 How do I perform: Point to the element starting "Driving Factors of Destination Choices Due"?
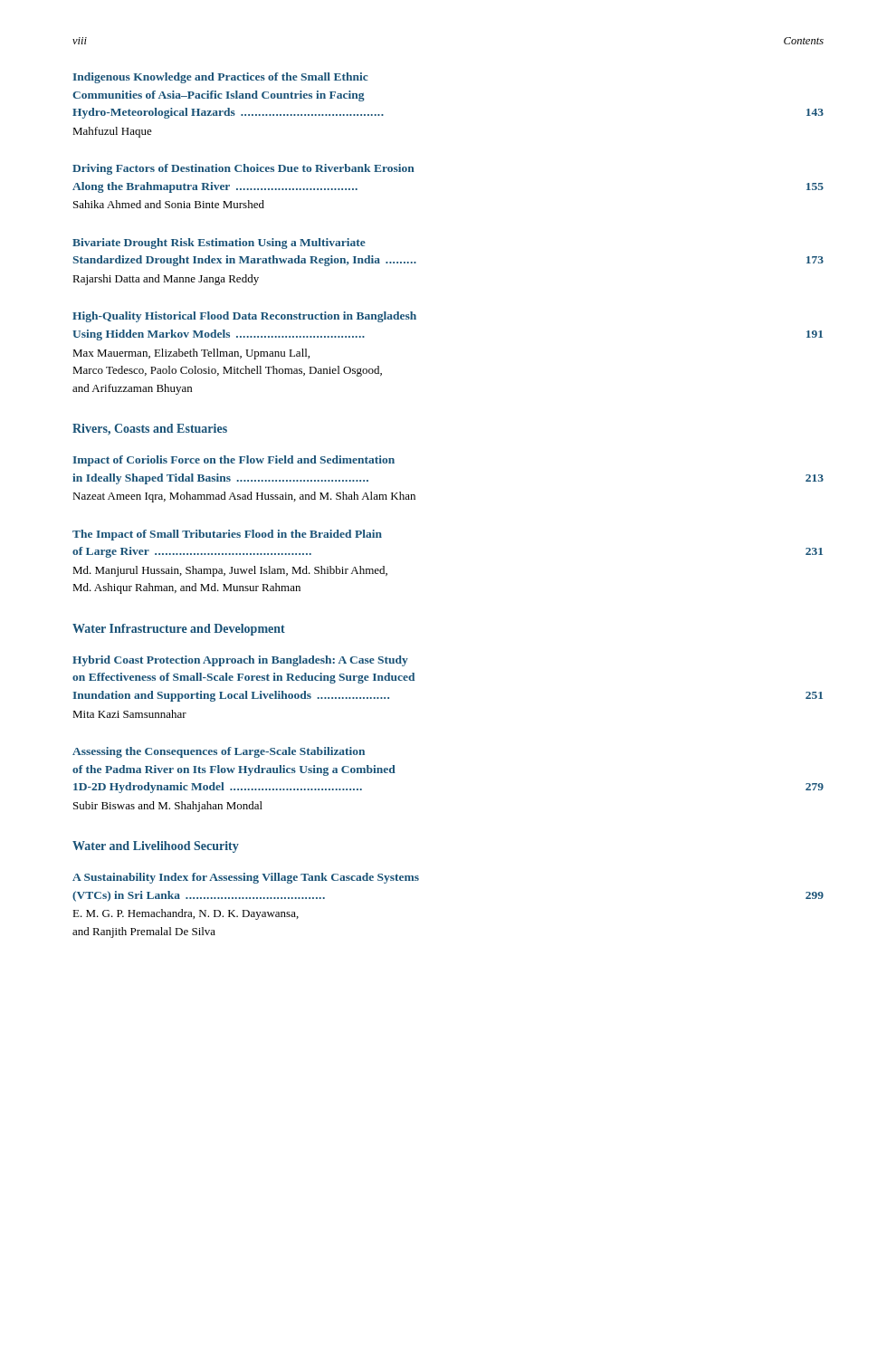click(x=243, y=169)
